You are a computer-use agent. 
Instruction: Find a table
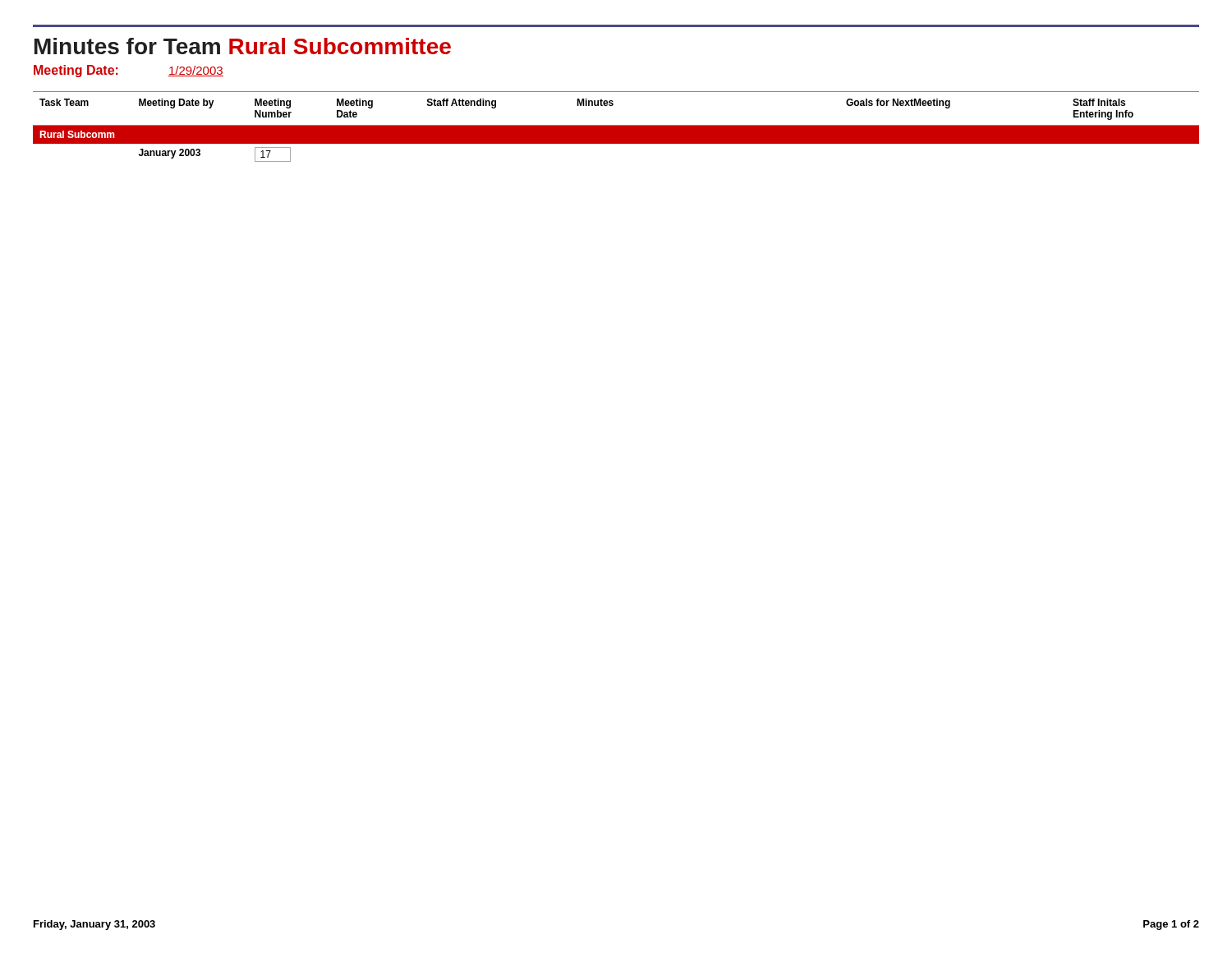tap(616, 128)
